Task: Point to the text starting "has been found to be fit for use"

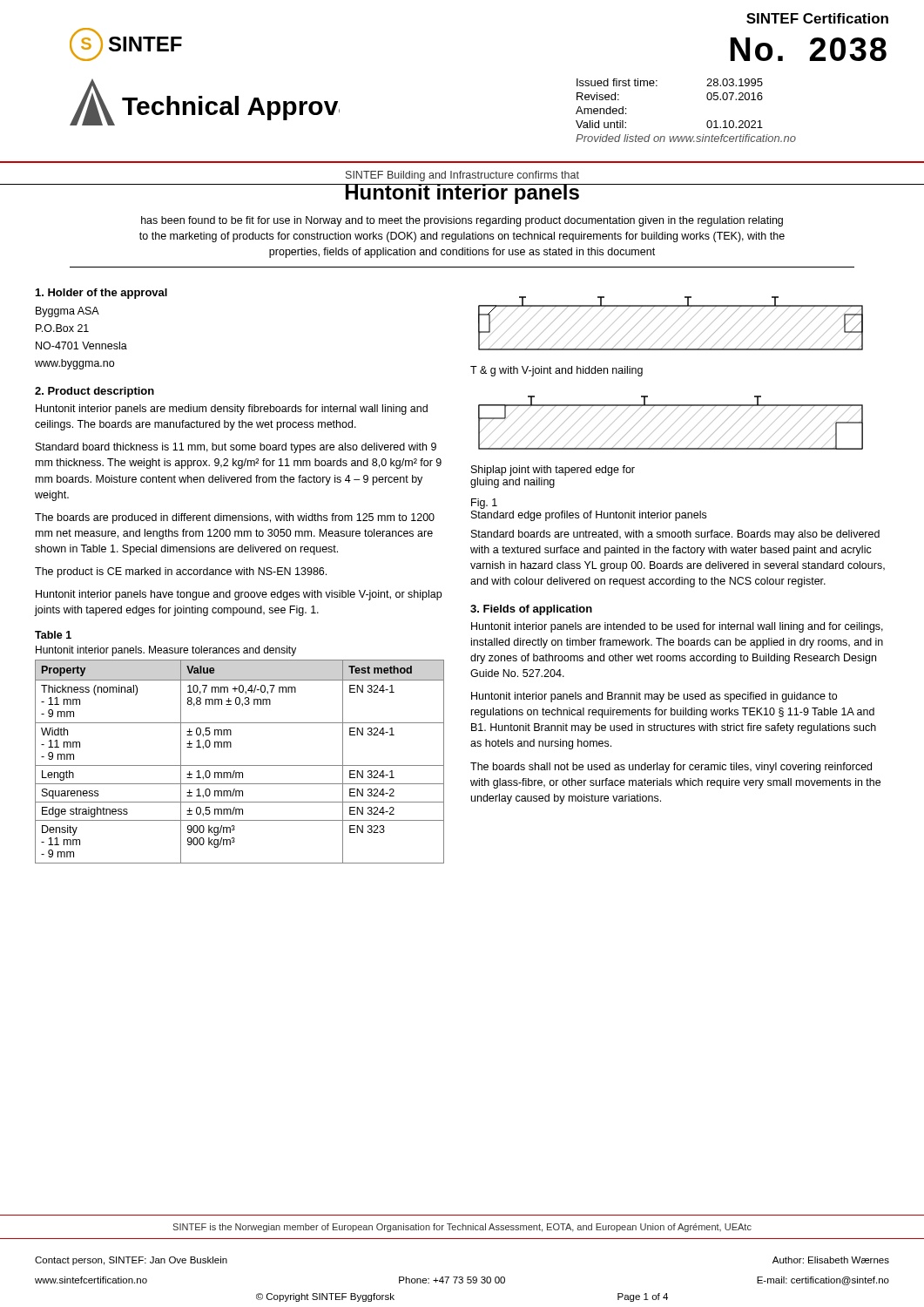Action: [462, 236]
